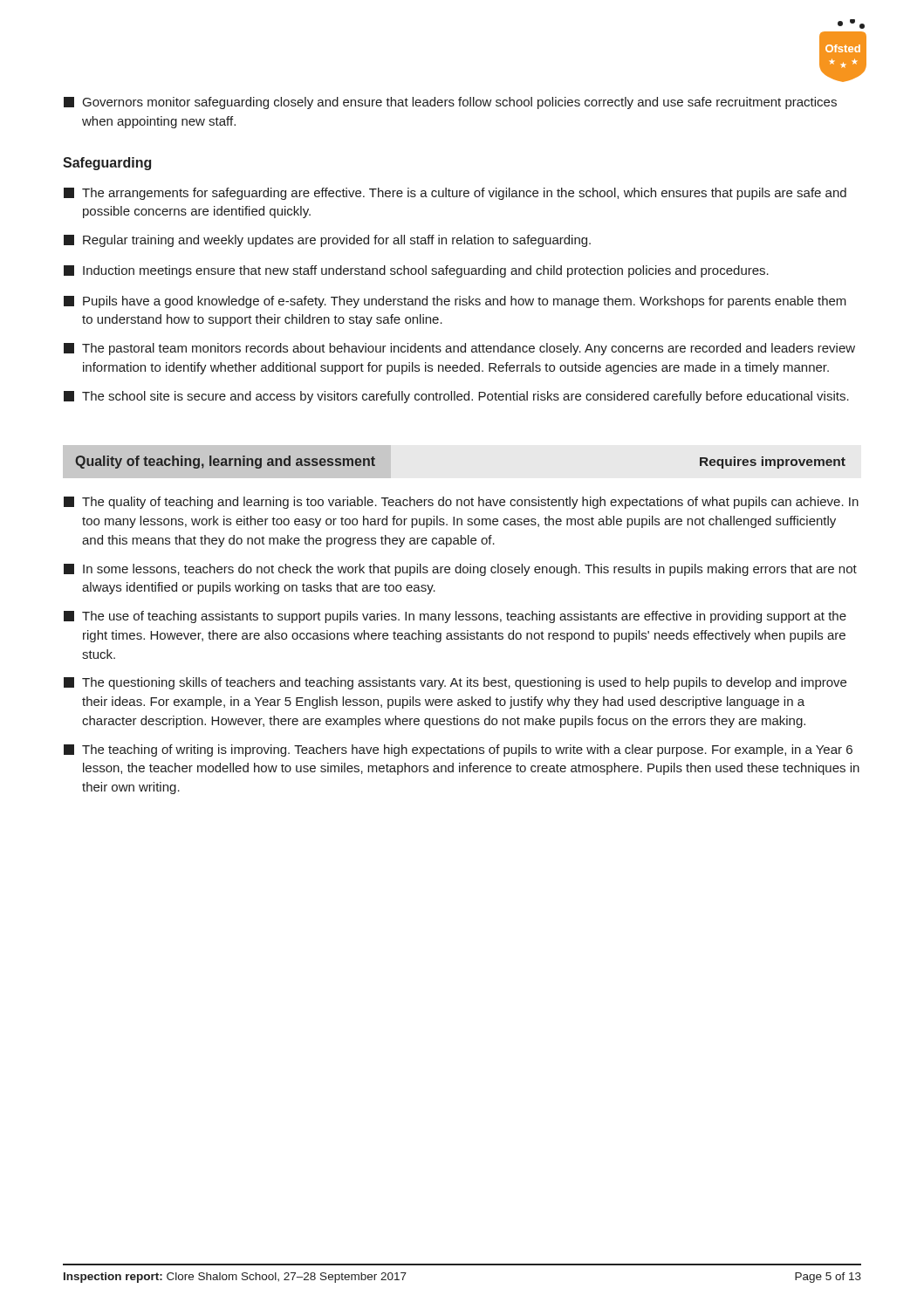Find the element starting "Governors monitor safeguarding closely and ensure that"
Viewport: 924px width, 1309px height.
point(462,112)
